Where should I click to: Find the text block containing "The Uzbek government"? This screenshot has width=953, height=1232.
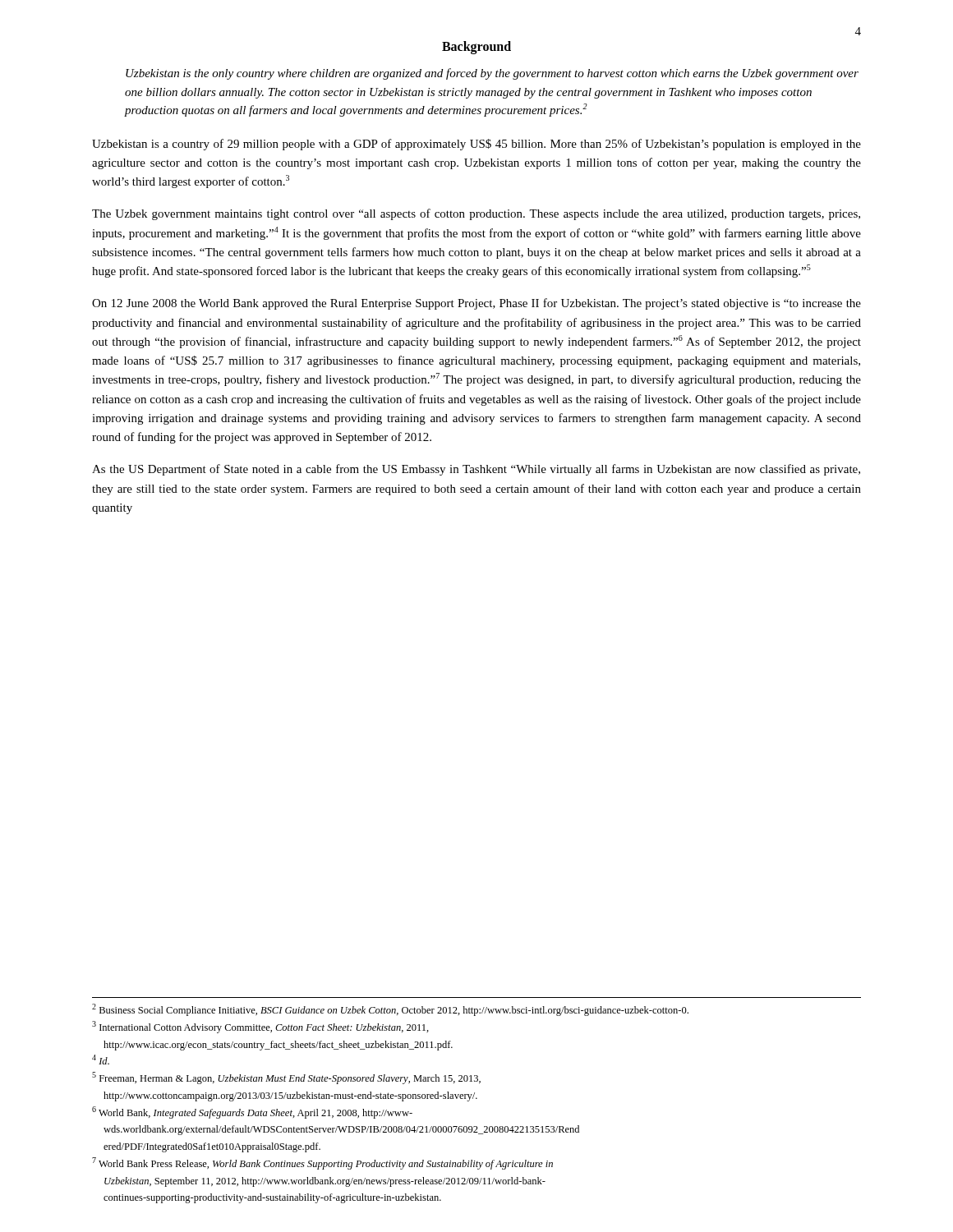pos(476,242)
